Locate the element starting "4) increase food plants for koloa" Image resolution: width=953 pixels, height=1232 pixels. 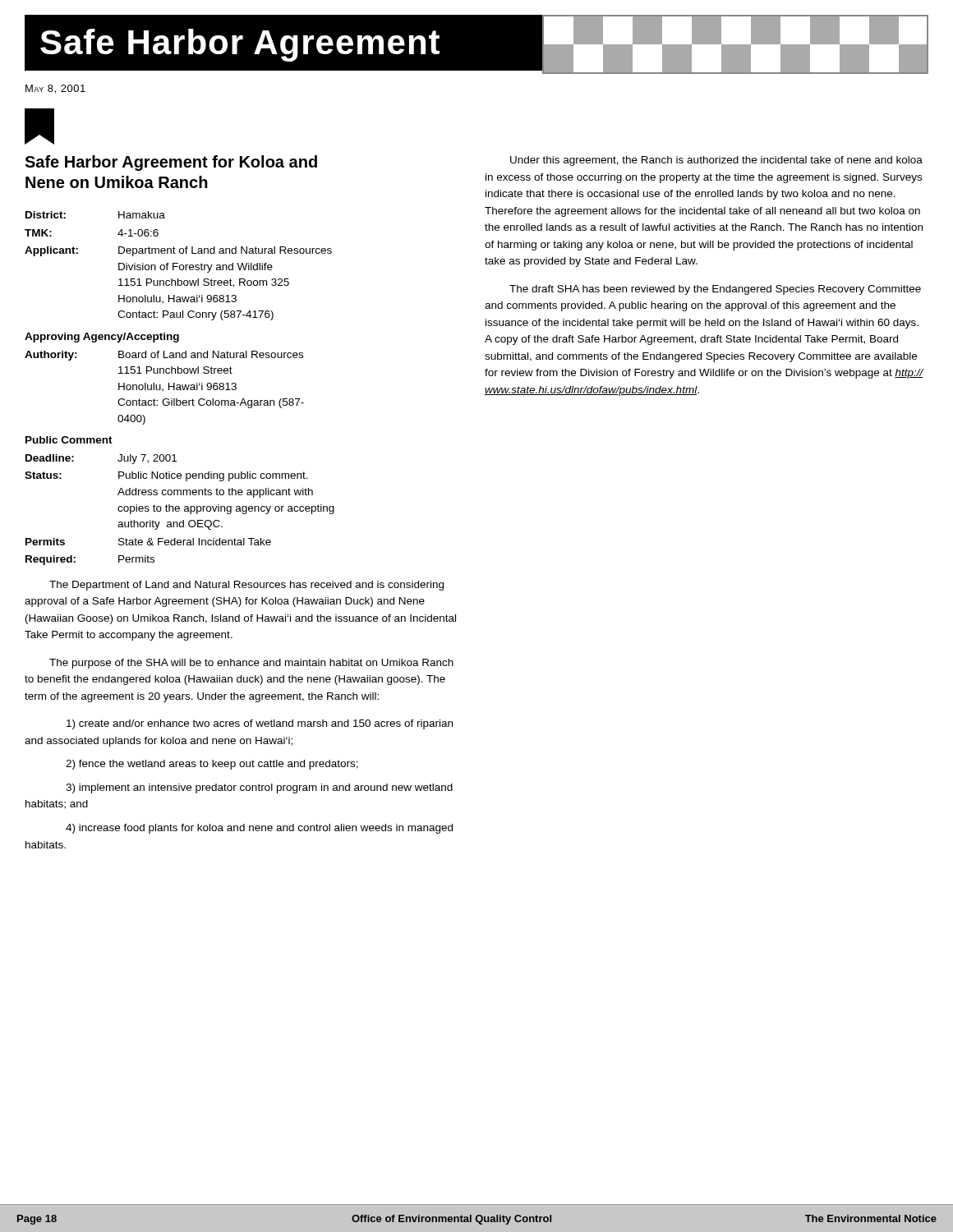click(239, 836)
